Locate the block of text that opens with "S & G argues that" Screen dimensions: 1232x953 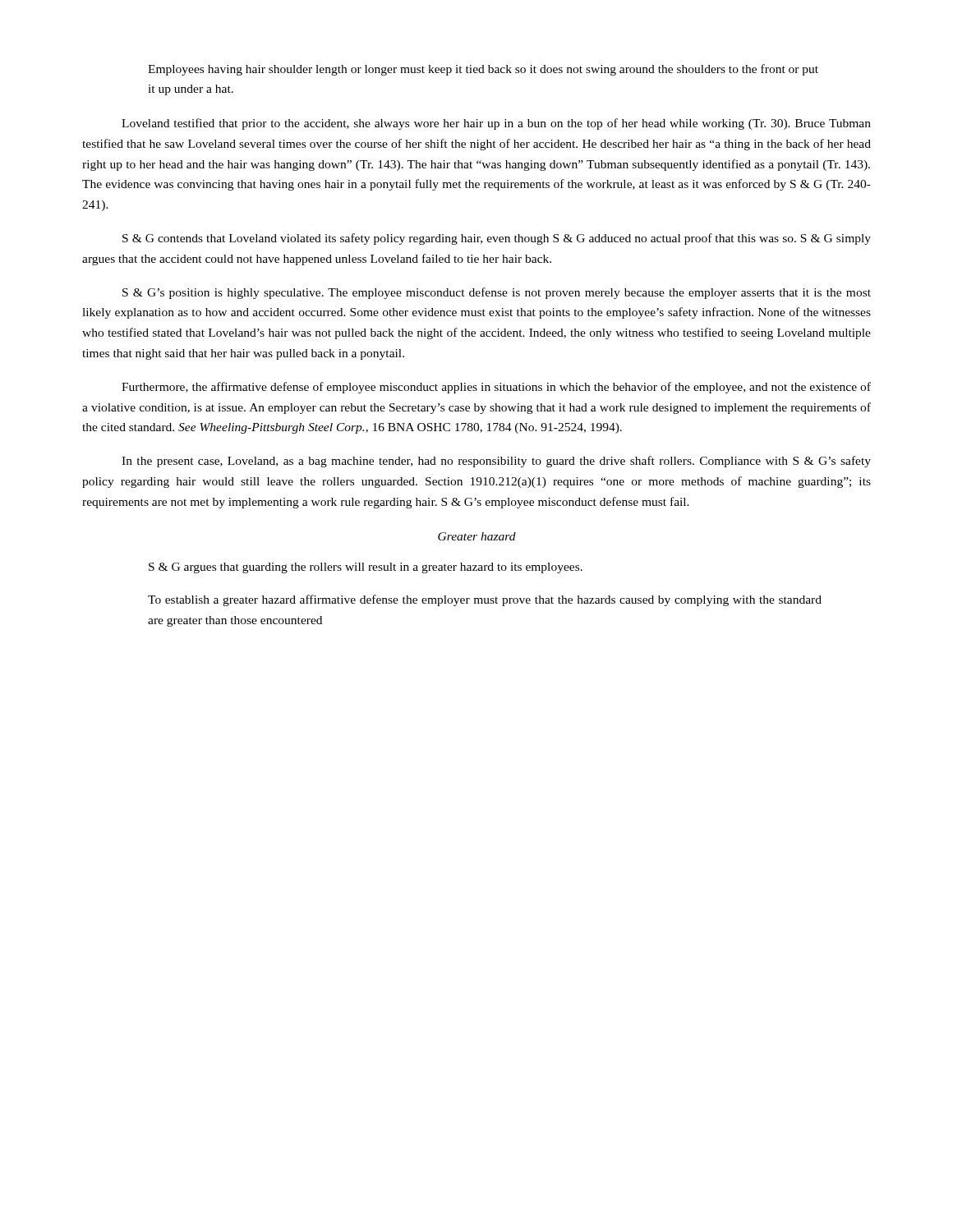tap(365, 566)
